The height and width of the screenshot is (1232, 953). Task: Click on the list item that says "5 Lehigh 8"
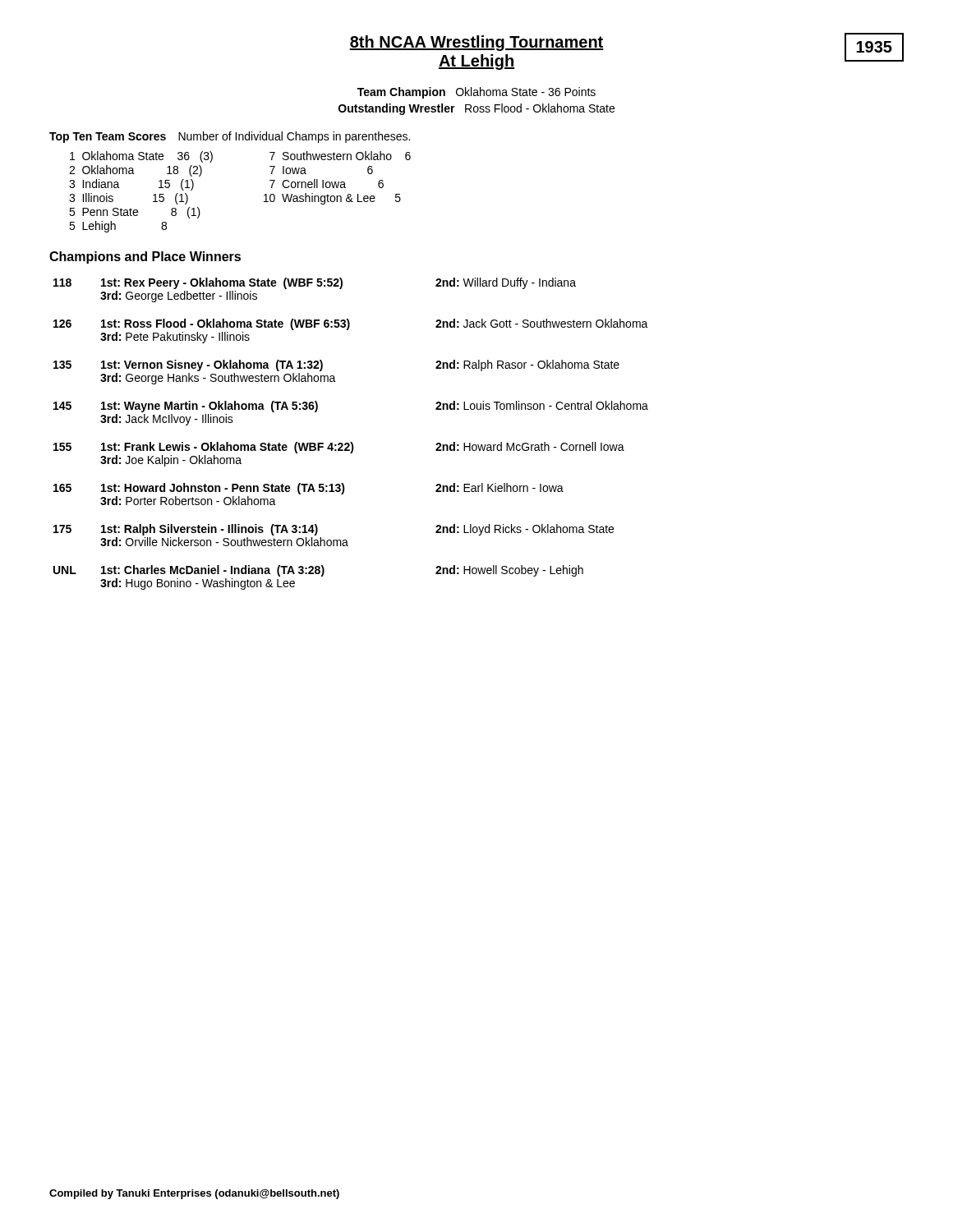tap(117, 226)
